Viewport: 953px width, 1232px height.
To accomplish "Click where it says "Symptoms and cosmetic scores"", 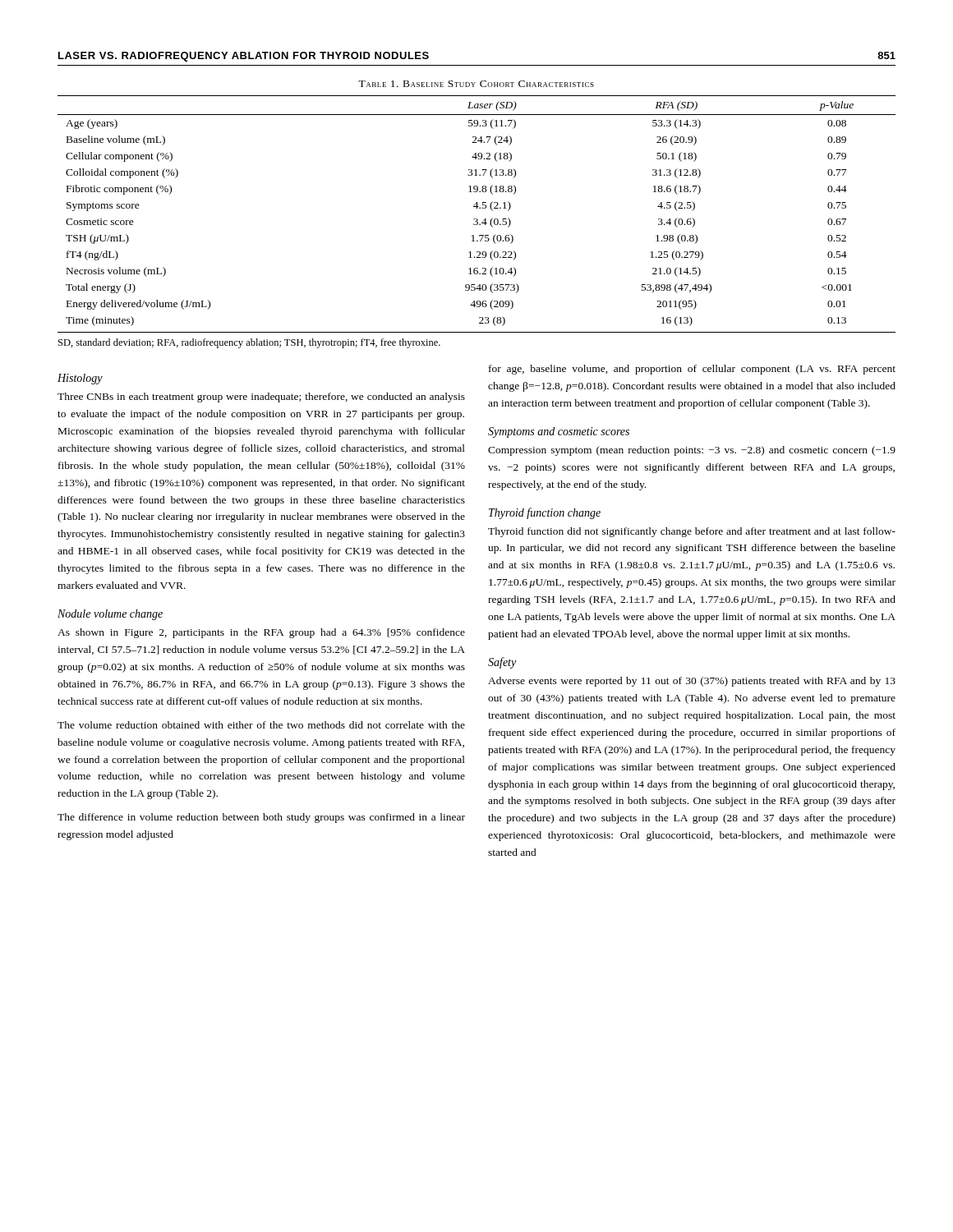I will coord(559,431).
